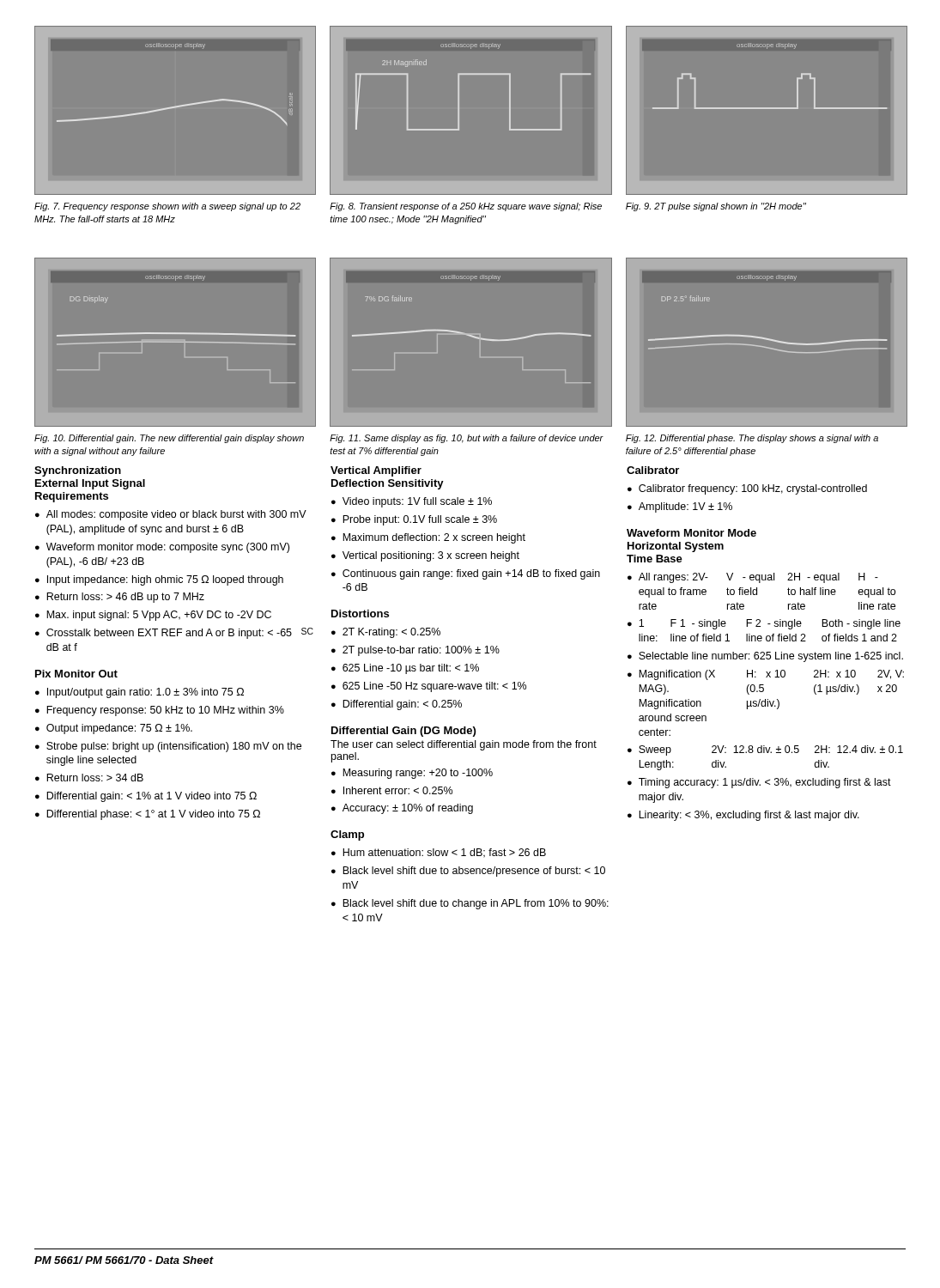The width and height of the screenshot is (940, 1288).
Task: Point to "Differential Gain (DG Mode)"
Action: [403, 730]
